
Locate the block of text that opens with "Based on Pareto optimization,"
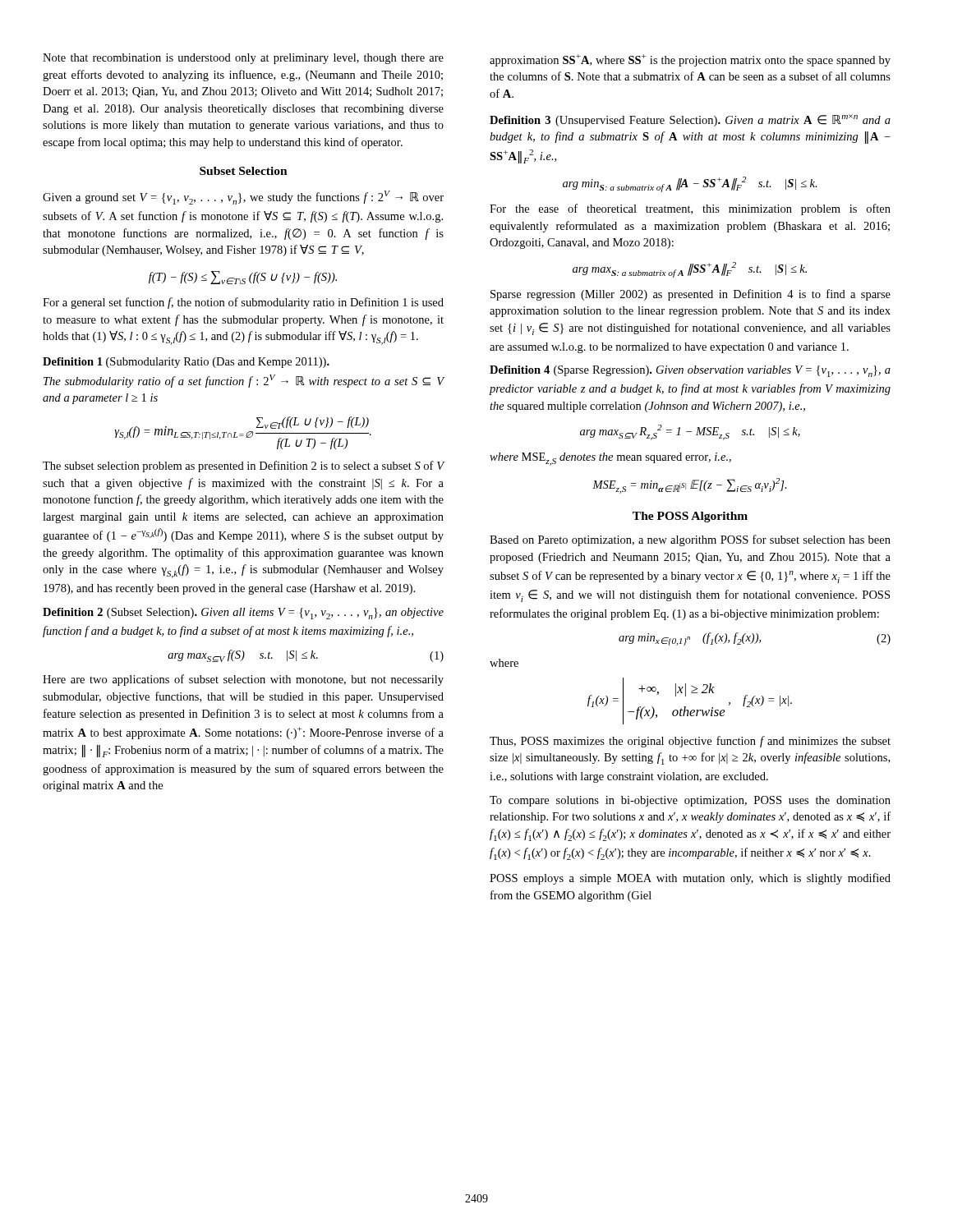point(690,577)
